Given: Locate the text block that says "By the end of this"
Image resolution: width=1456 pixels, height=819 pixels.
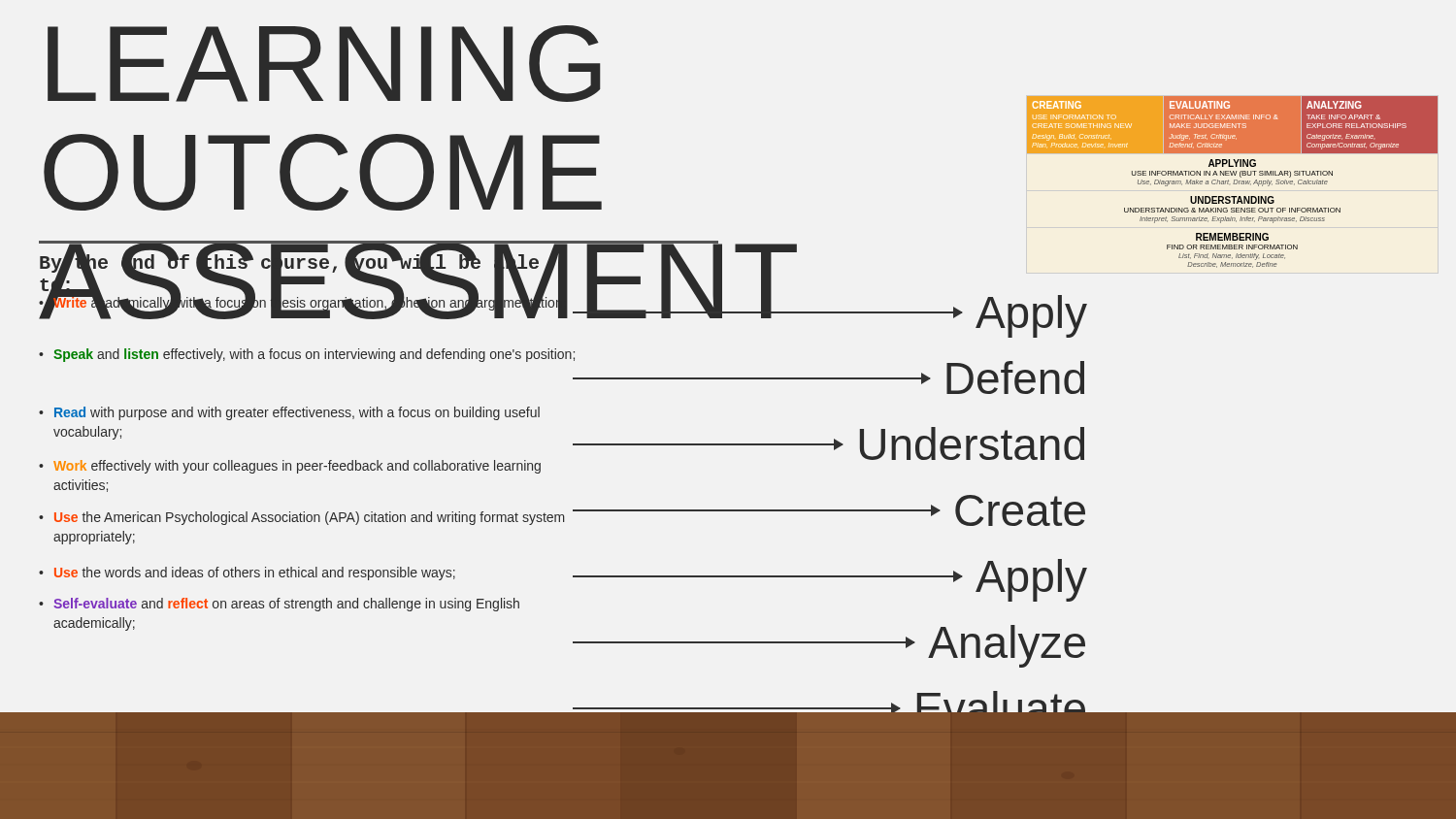Looking at the screenshot, I should click(x=289, y=275).
